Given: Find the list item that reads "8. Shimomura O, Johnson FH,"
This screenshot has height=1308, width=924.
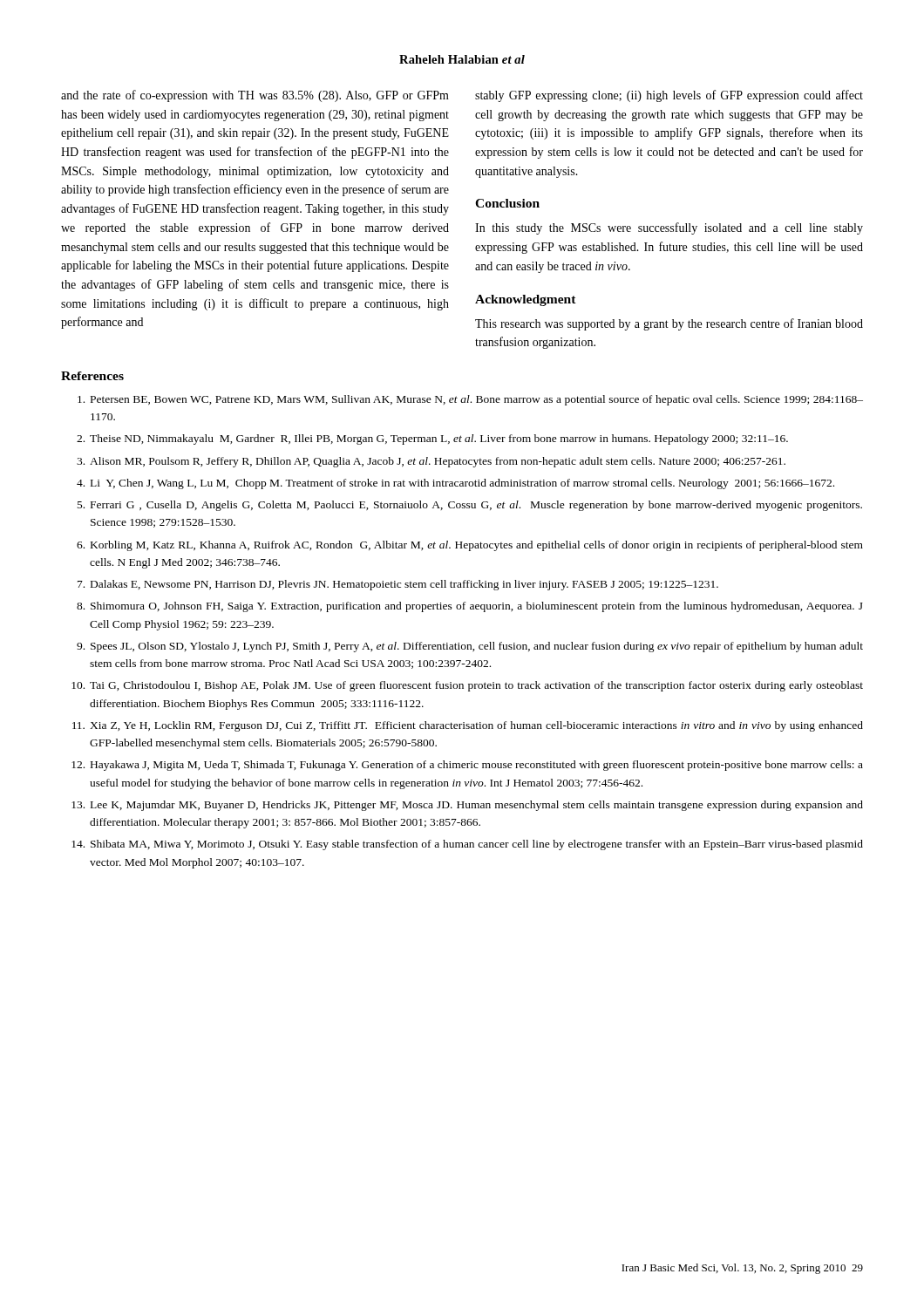Looking at the screenshot, I should 462,615.
